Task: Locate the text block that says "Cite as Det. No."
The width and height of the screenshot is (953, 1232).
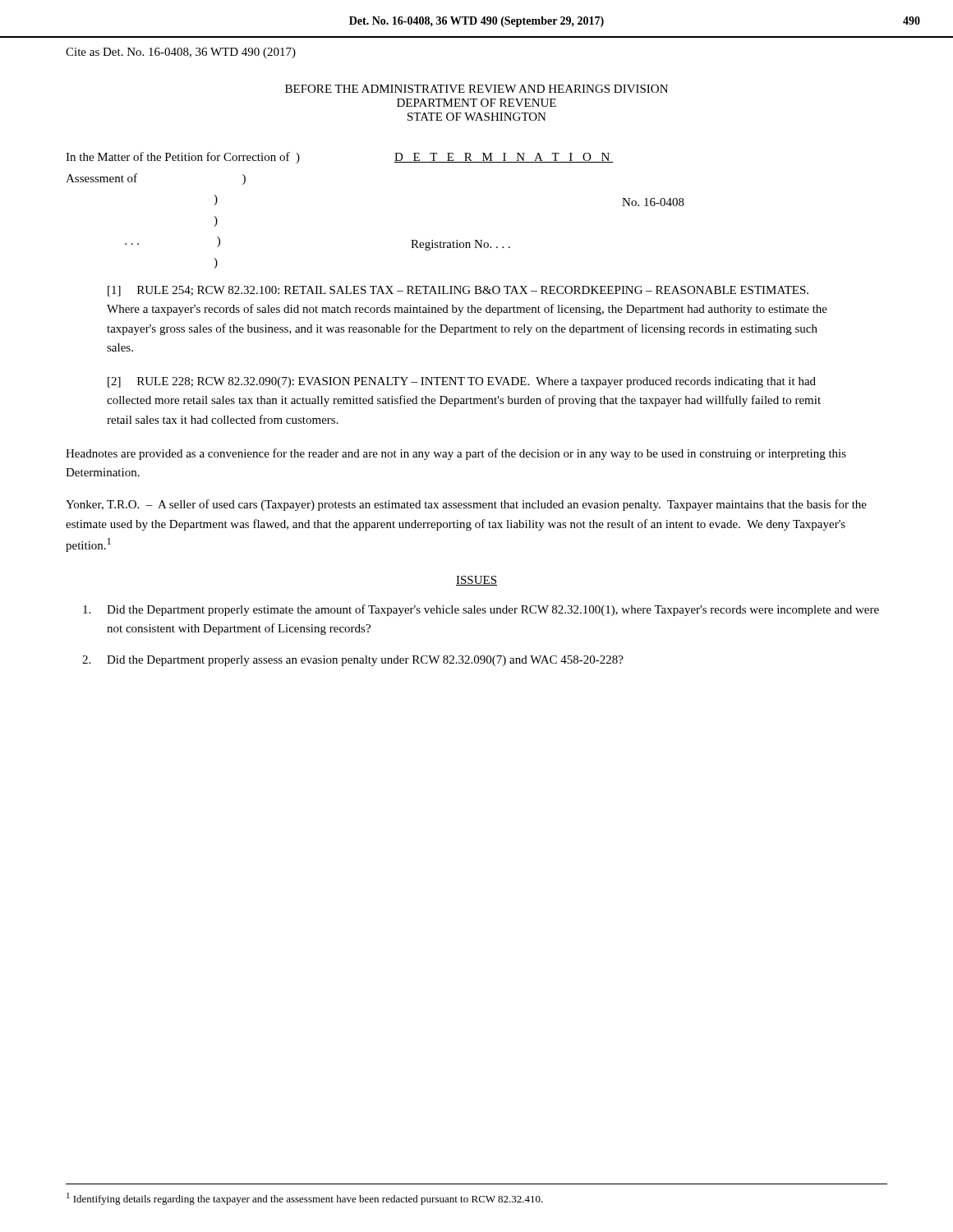Action: coord(181,52)
